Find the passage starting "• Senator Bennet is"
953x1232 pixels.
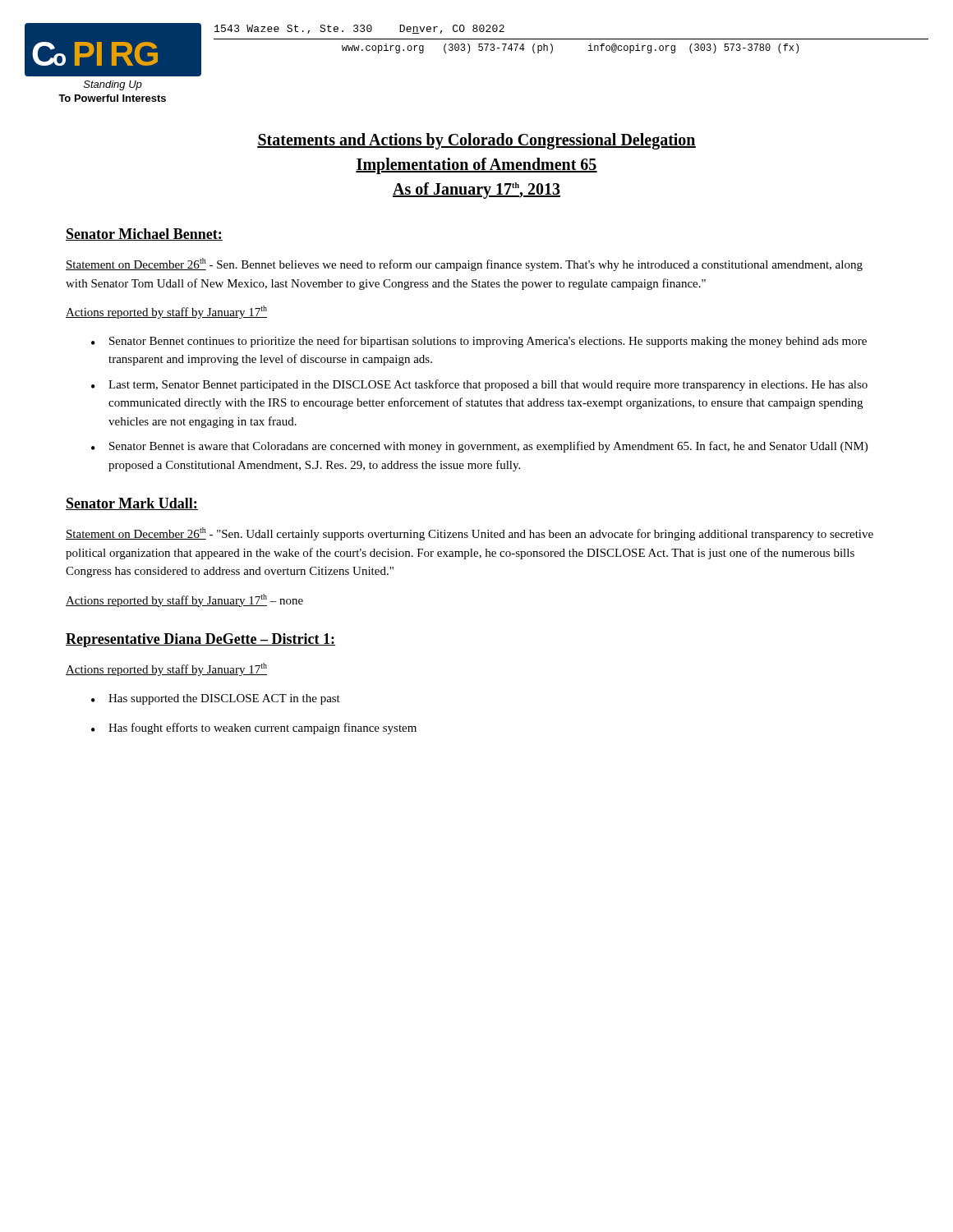489,455
